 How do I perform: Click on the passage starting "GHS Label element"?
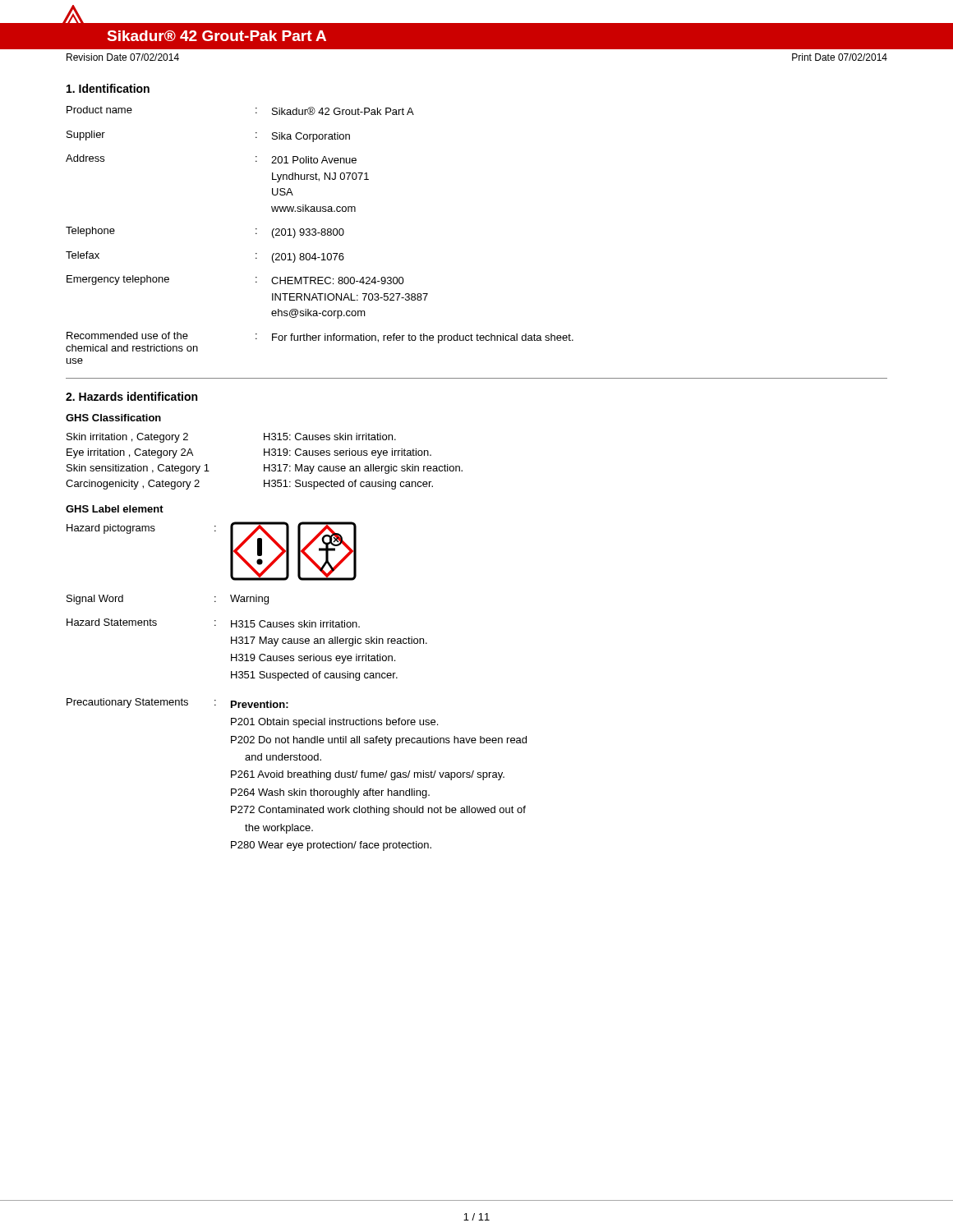click(x=114, y=508)
